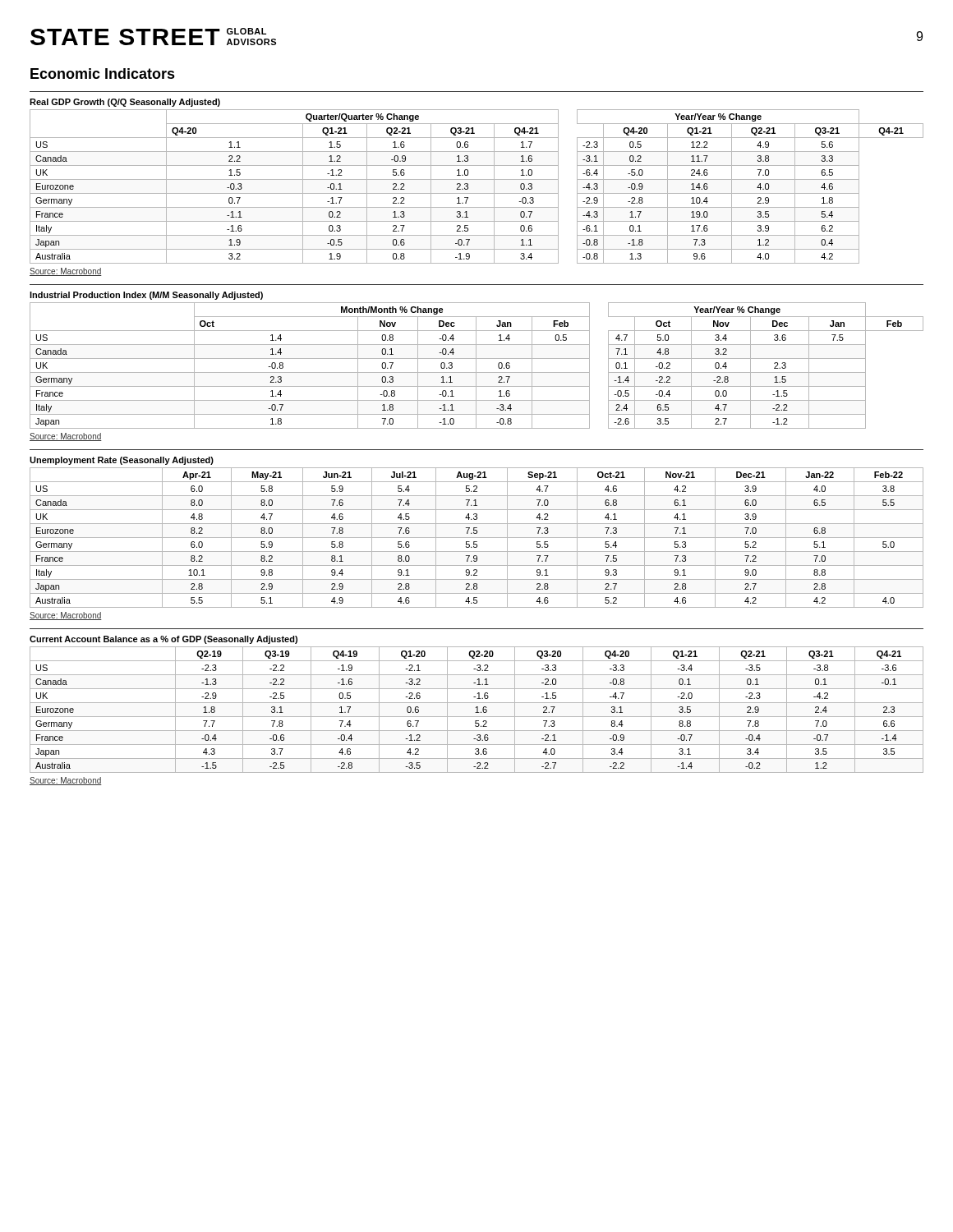Point to the region starting "Real GDP Growth (Q/Q Seasonally"
This screenshot has width=953, height=1232.
(x=125, y=102)
